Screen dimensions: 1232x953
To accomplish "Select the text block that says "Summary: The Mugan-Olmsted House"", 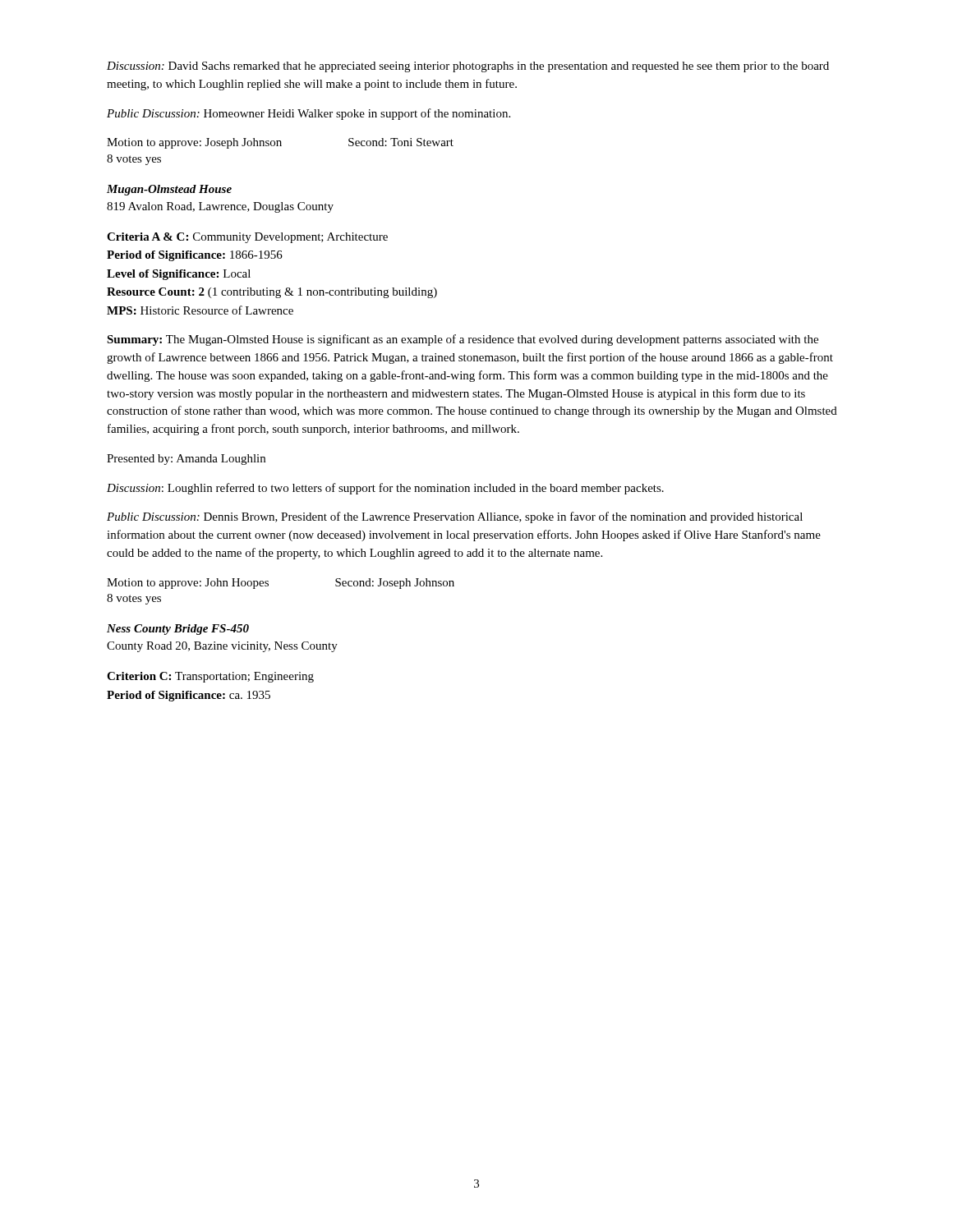I will click(476, 385).
